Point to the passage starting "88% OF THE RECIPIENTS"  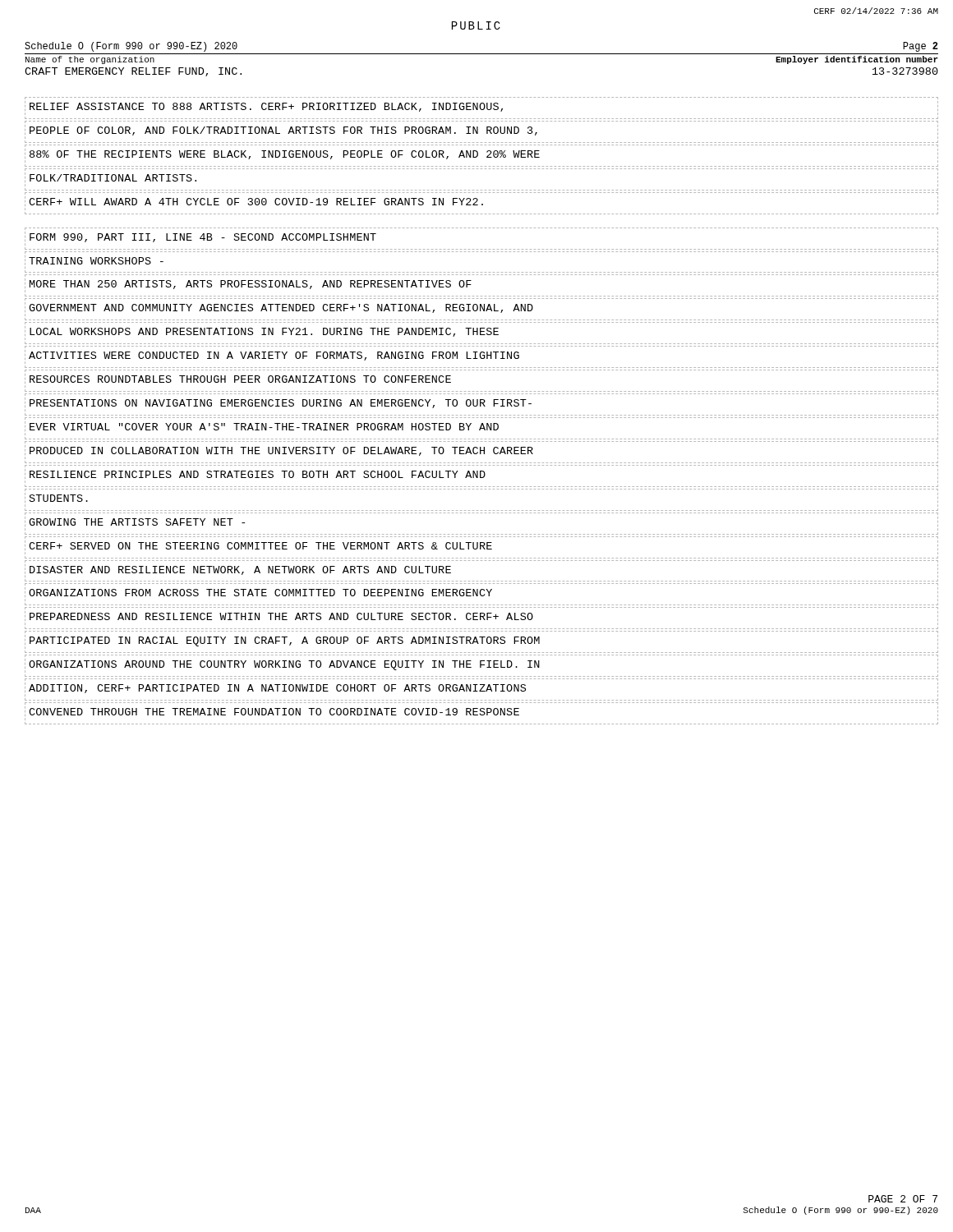(x=285, y=155)
